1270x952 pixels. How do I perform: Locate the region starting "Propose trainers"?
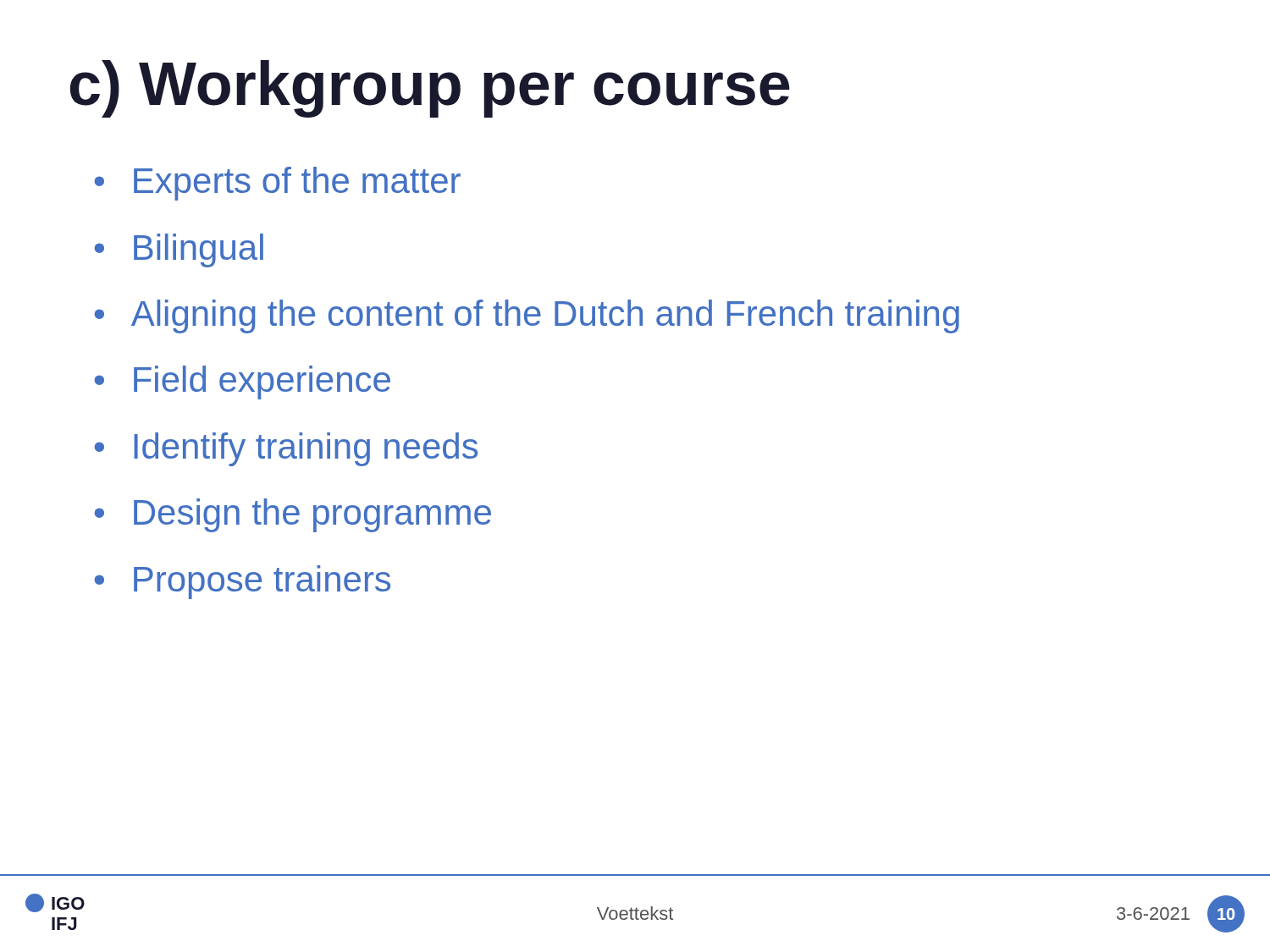point(261,579)
